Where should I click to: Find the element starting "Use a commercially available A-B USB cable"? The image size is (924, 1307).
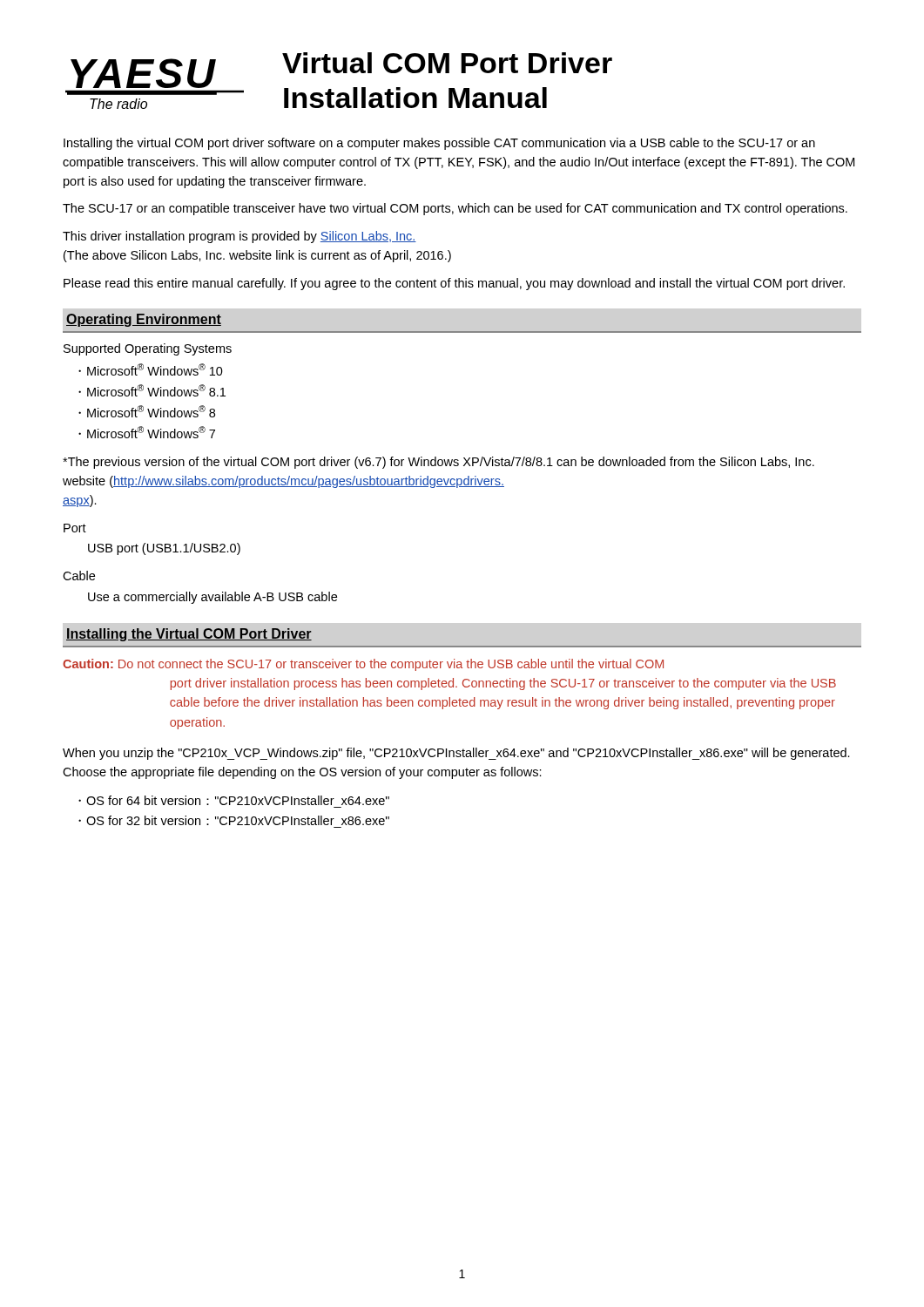coord(212,597)
